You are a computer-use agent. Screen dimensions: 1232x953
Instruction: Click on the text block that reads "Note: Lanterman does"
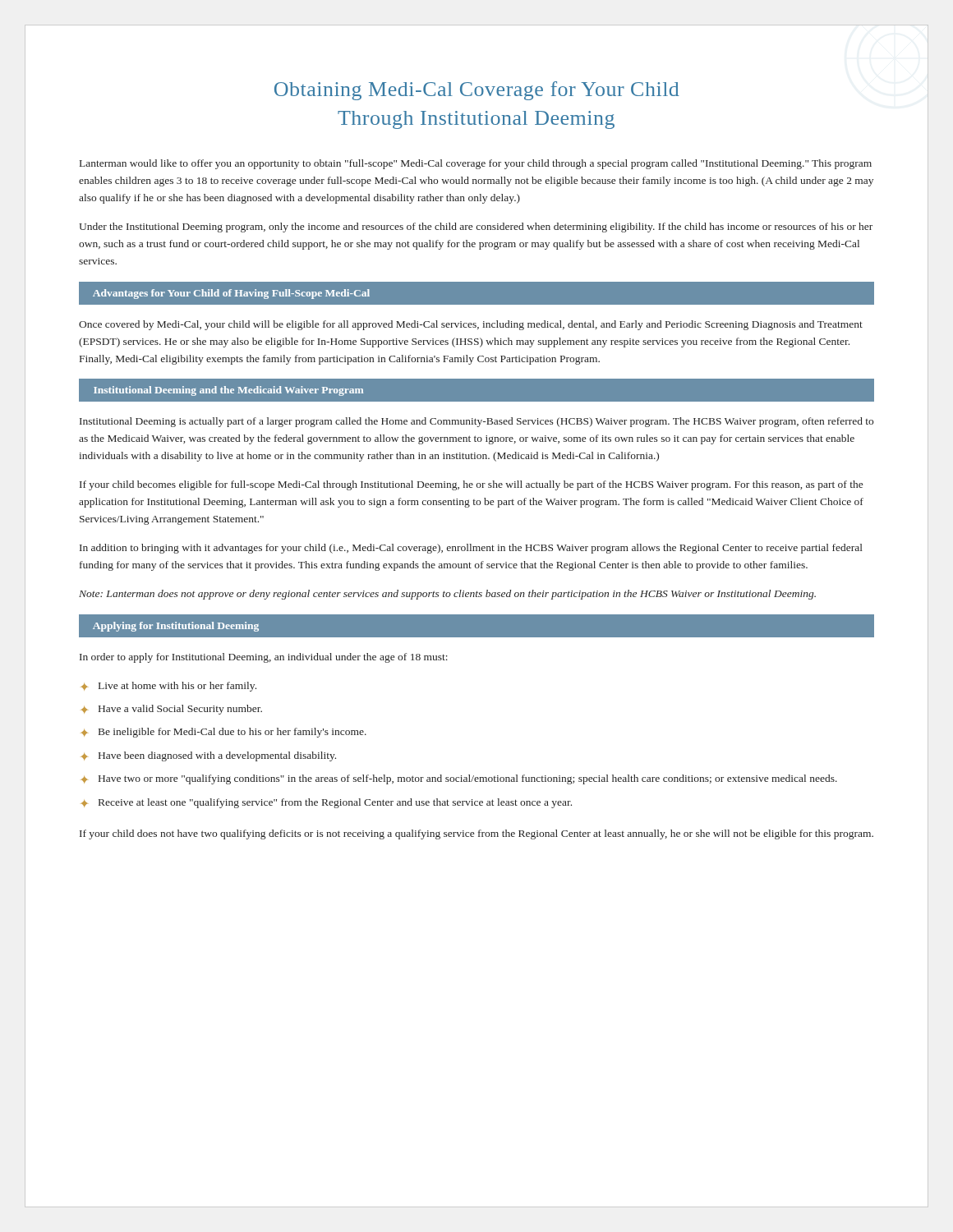tap(448, 593)
